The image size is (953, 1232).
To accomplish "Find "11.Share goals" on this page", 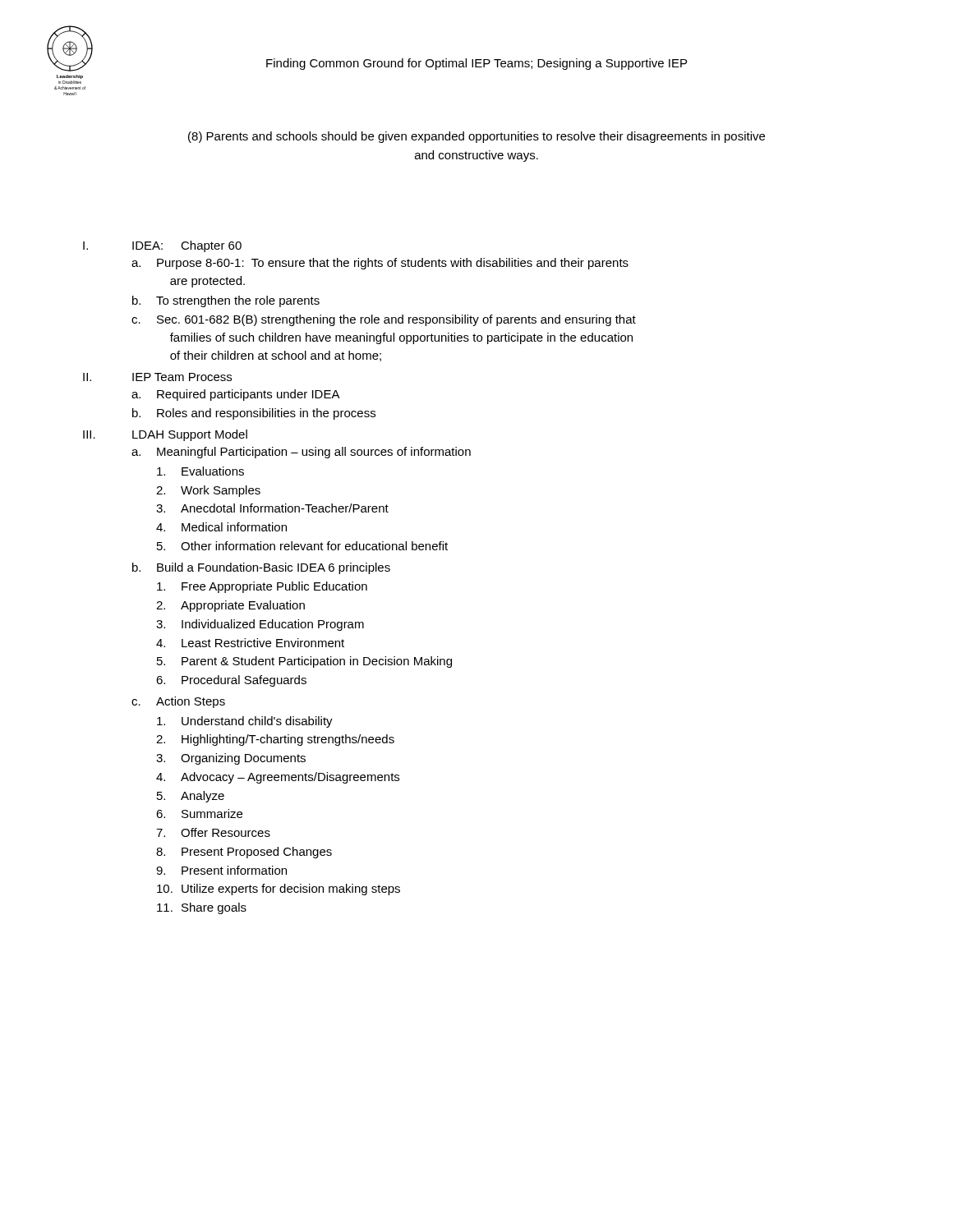I will (202, 908).
